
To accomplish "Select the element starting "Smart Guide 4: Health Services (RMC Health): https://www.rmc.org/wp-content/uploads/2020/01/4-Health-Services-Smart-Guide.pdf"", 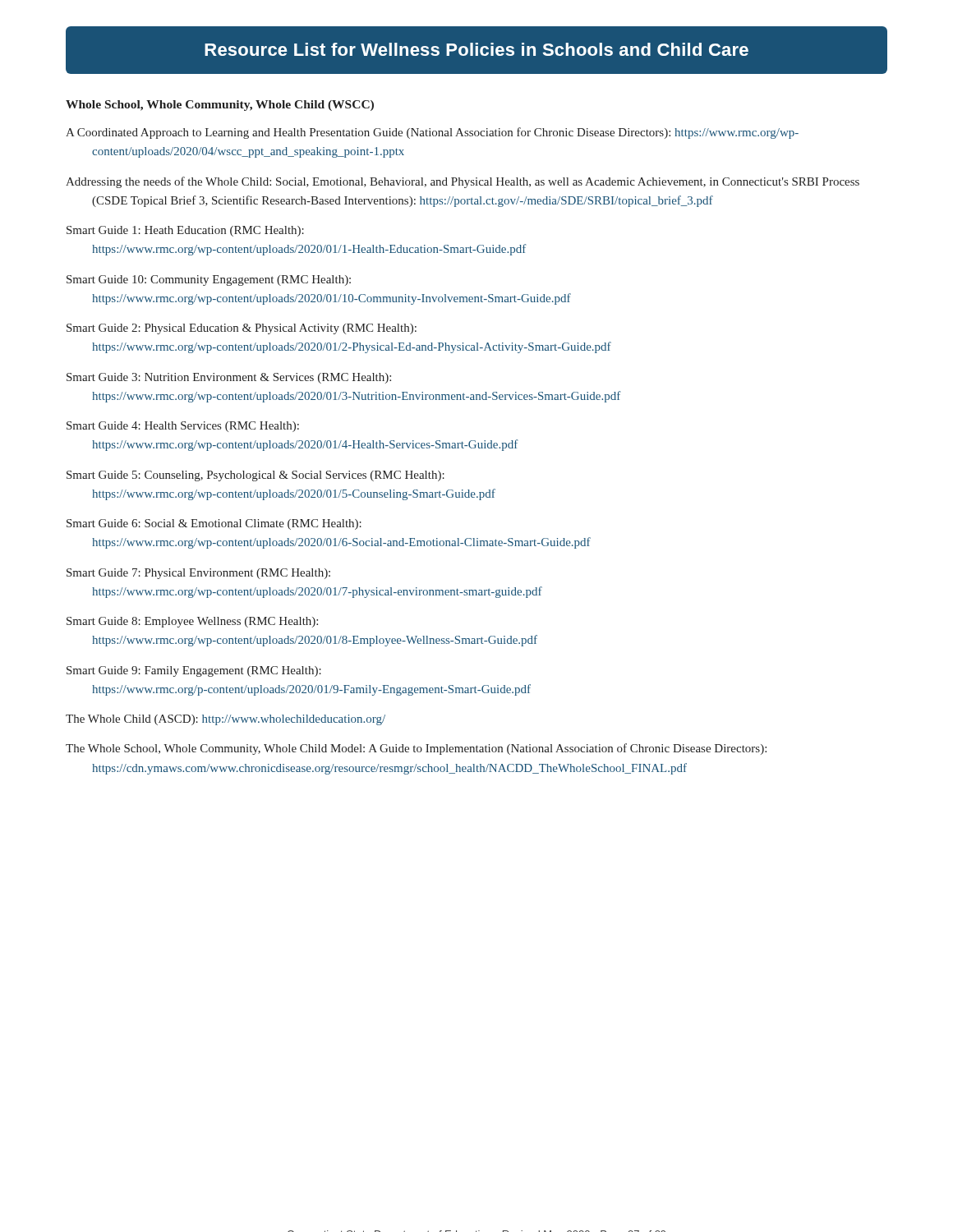I will tap(476, 436).
